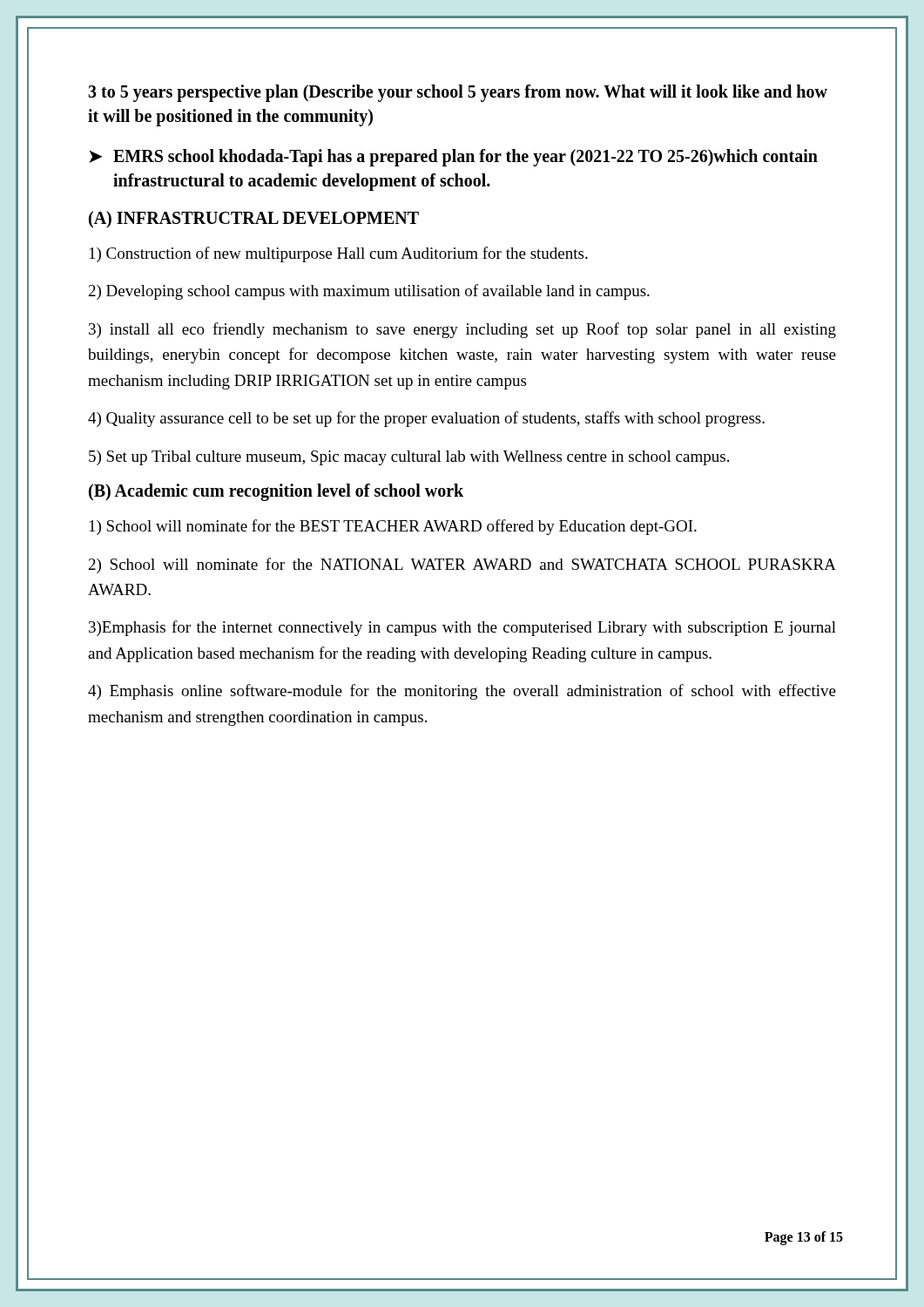The image size is (924, 1307).
Task: Click the passage that begins "➤ EMRS school khodada-Tapi has a prepared plan"
Action: (x=462, y=168)
